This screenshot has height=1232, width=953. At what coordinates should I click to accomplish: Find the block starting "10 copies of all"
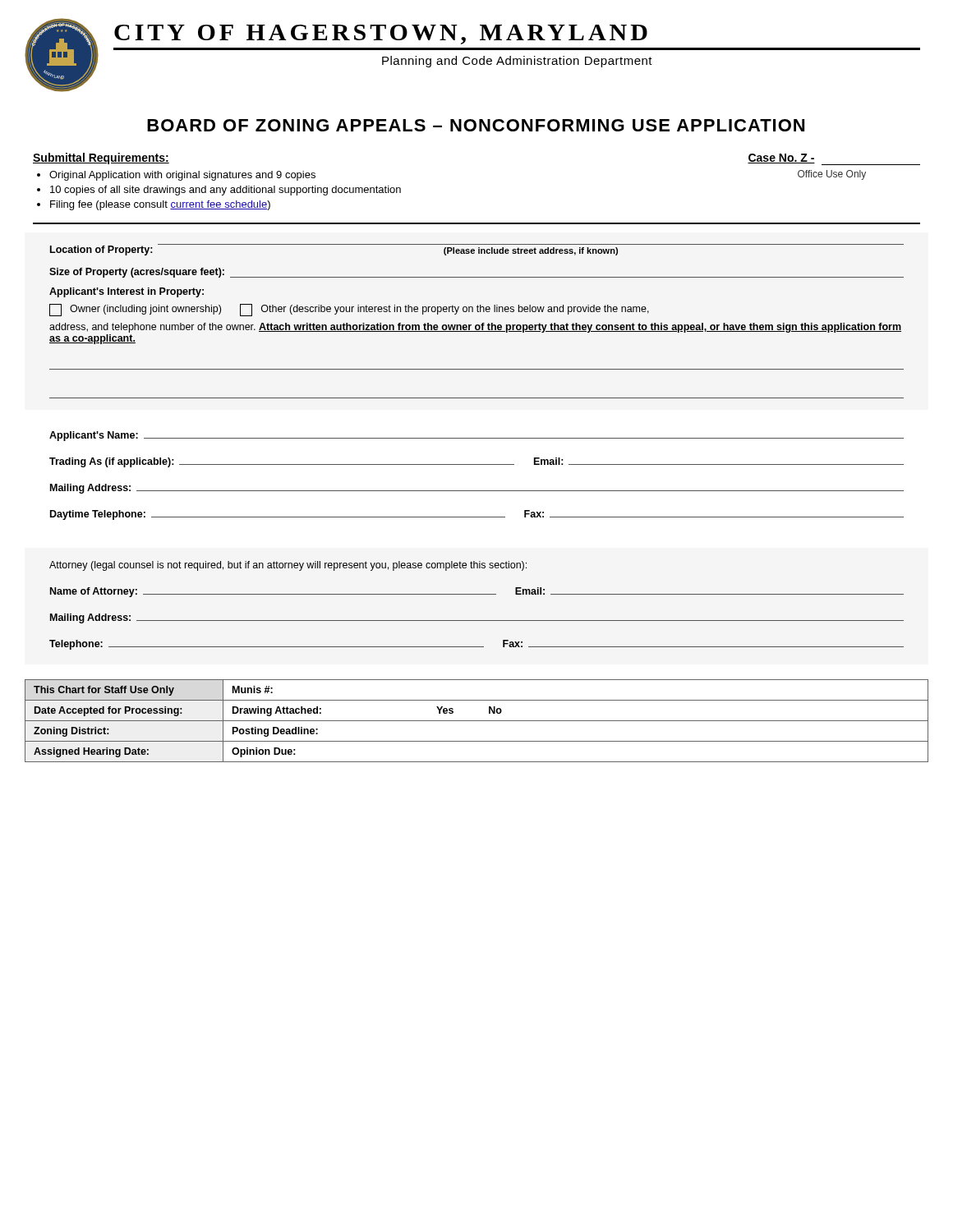(x=225, y=189)
